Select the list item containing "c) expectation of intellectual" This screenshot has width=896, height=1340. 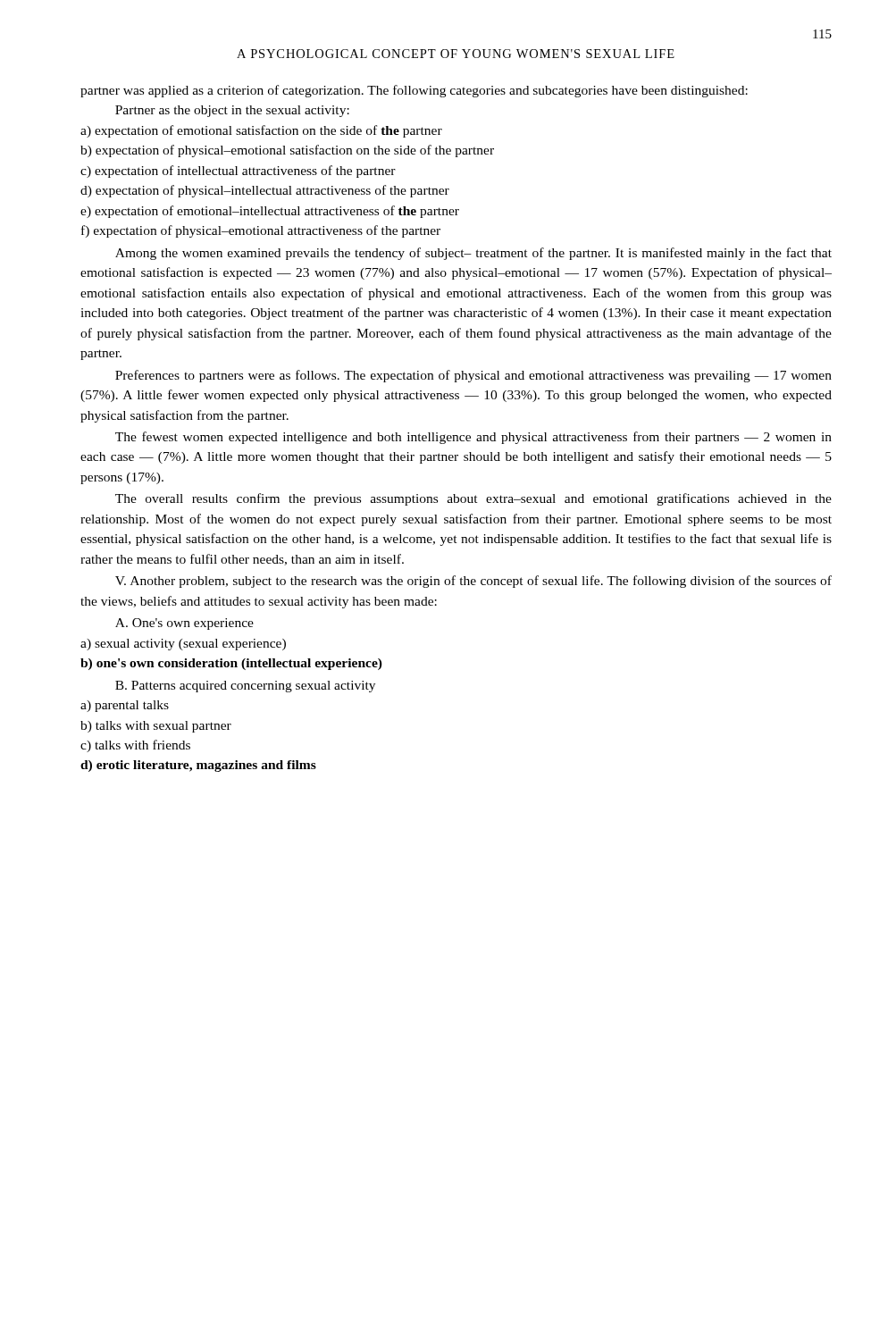tap(238, 172)
